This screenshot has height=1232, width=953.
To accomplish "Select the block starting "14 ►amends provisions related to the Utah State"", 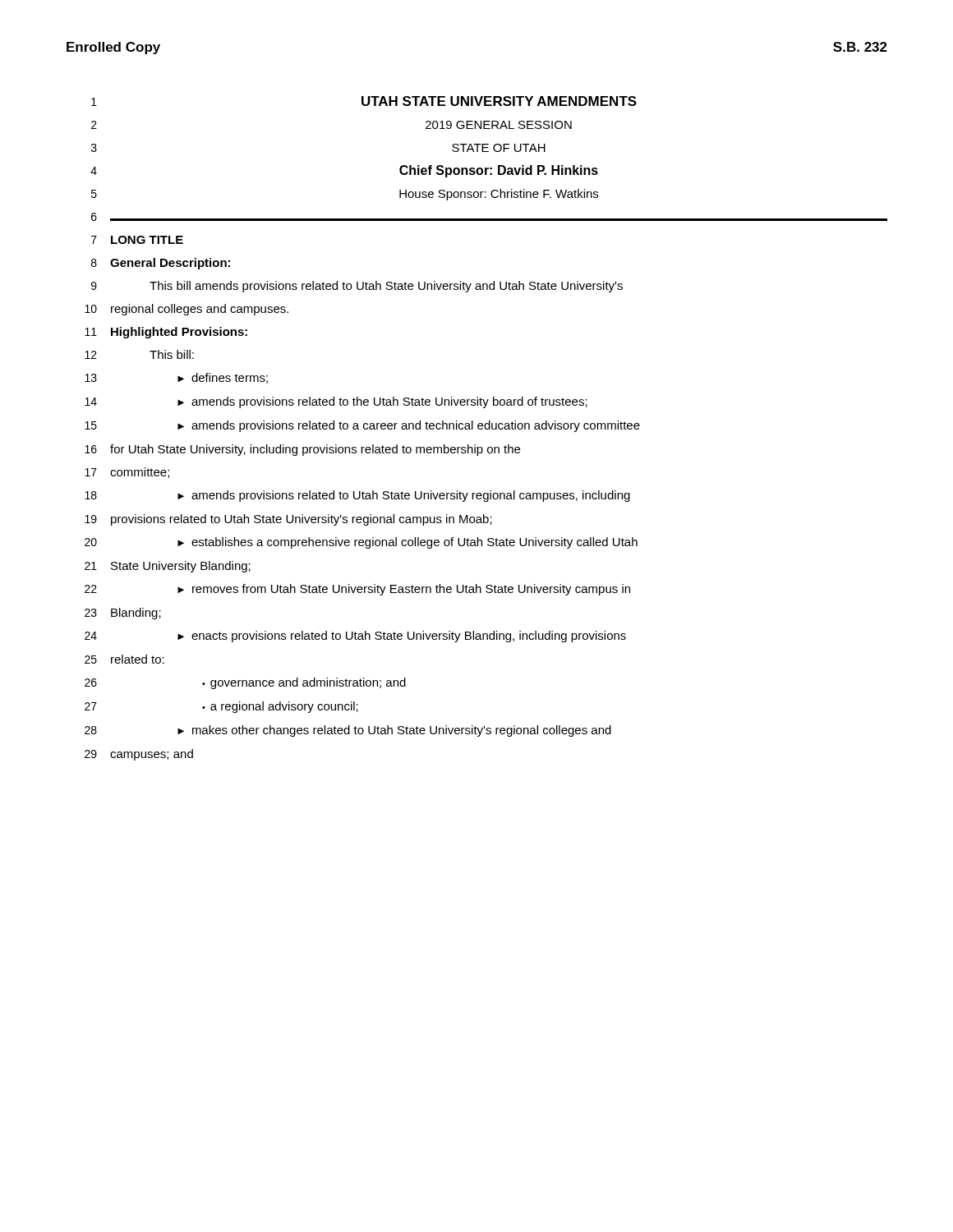I will (x=476, y=402).
